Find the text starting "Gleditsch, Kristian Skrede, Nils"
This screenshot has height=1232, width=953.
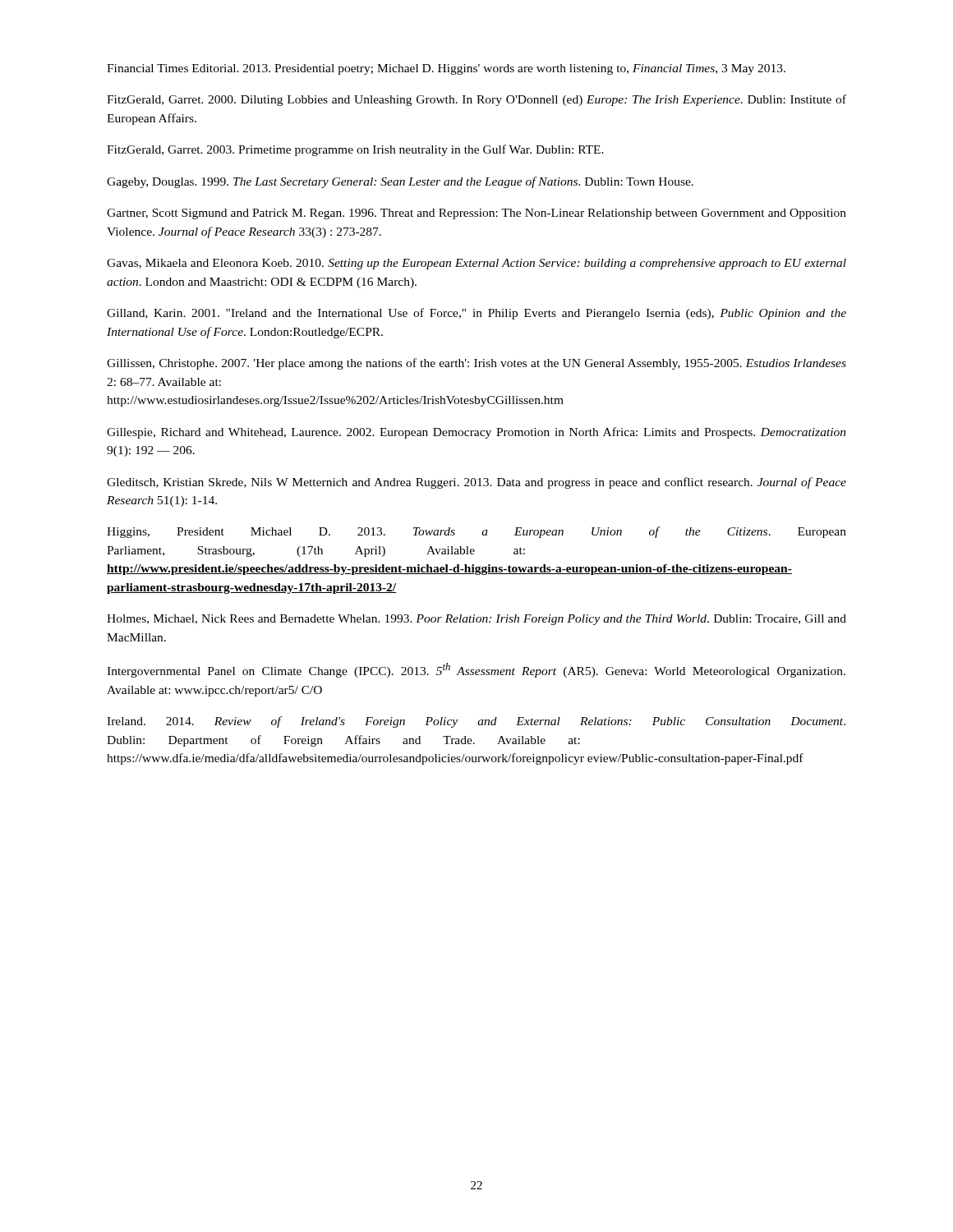click(x=476, y=491)
